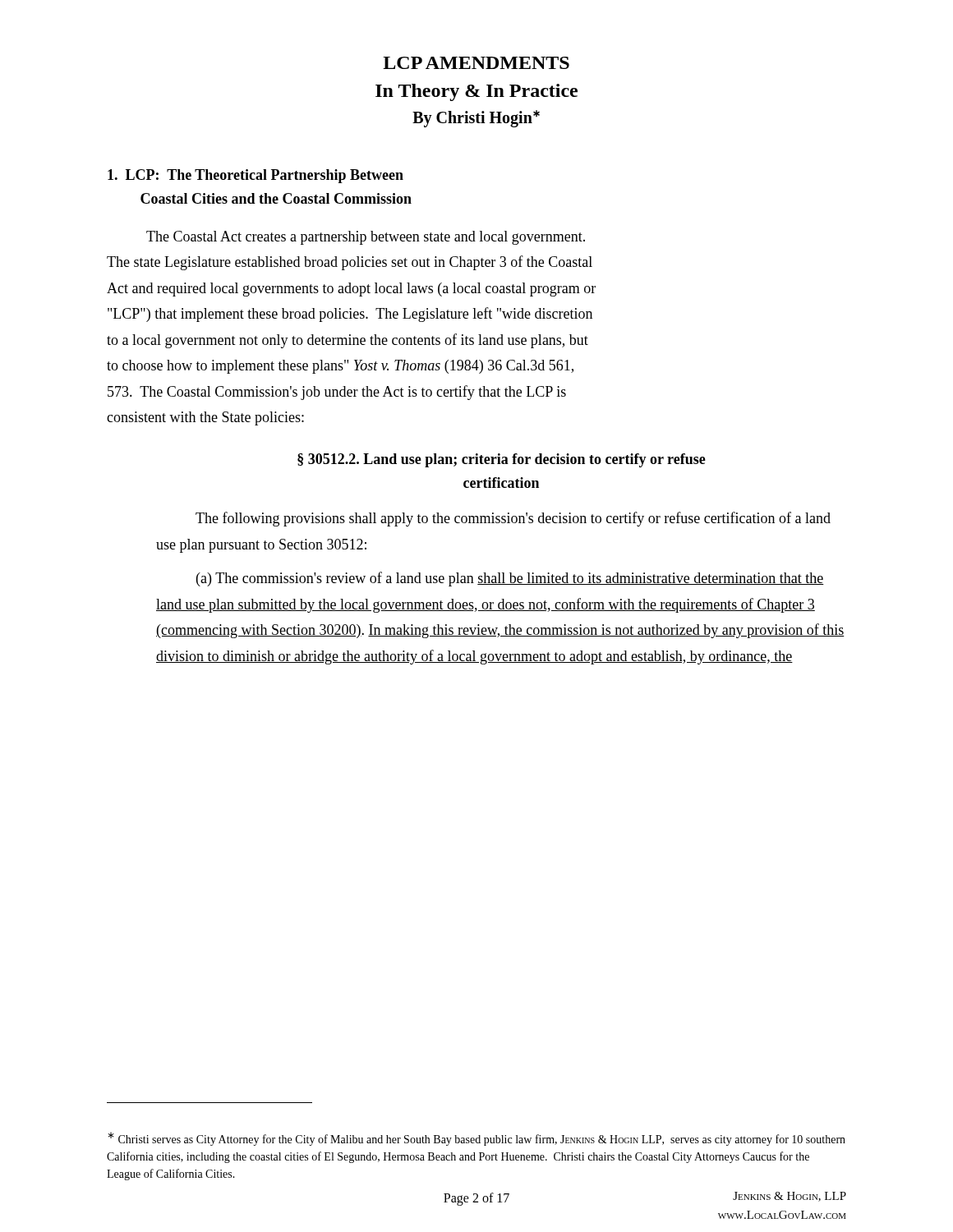Where is the passage that starts "(a) The commission's review of a land use"?
The width and height of the screenshot is (953, 1232).
click(x=500, y=617)
